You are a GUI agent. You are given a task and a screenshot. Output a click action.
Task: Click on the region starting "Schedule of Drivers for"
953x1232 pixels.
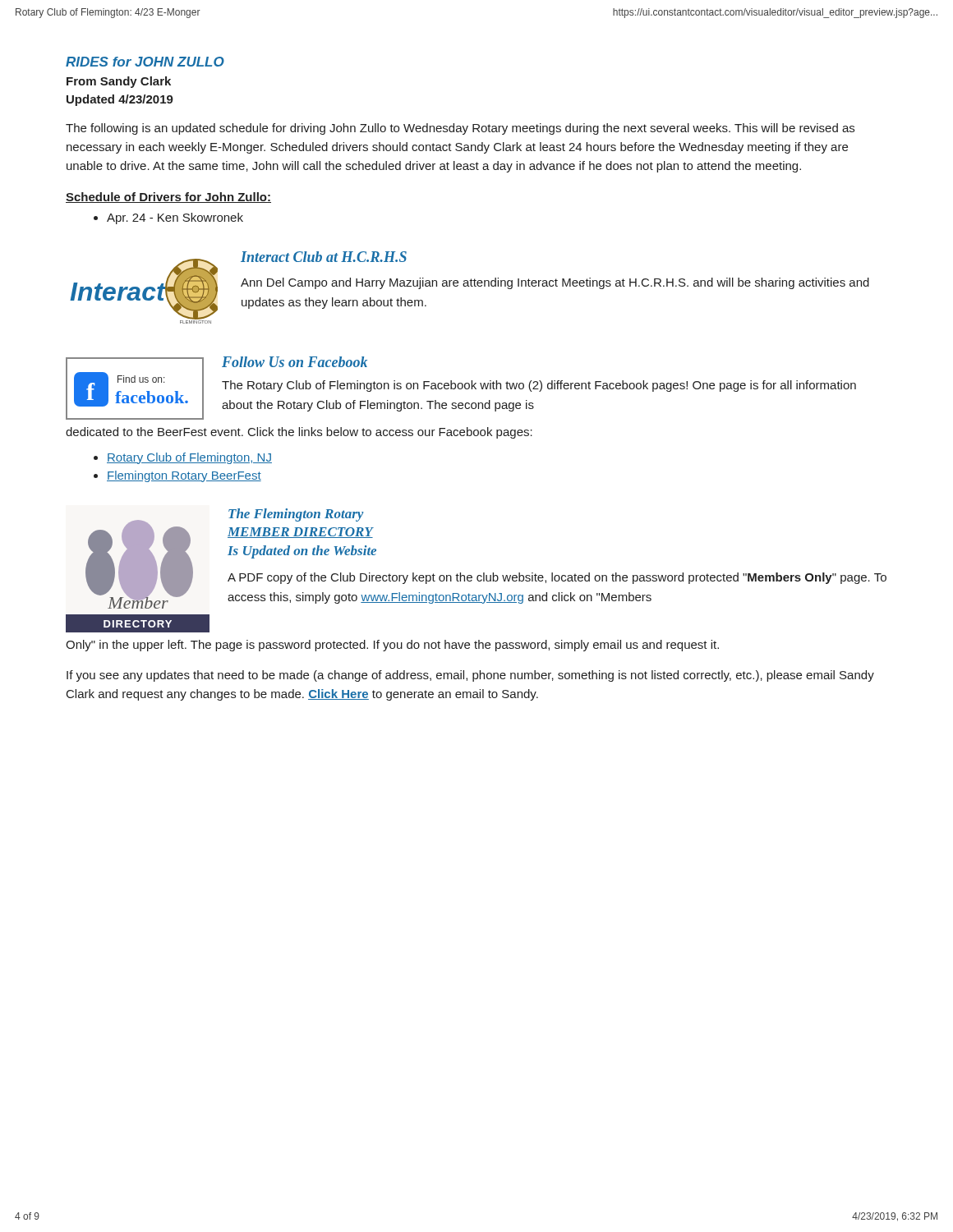click(x=168, y=197)
